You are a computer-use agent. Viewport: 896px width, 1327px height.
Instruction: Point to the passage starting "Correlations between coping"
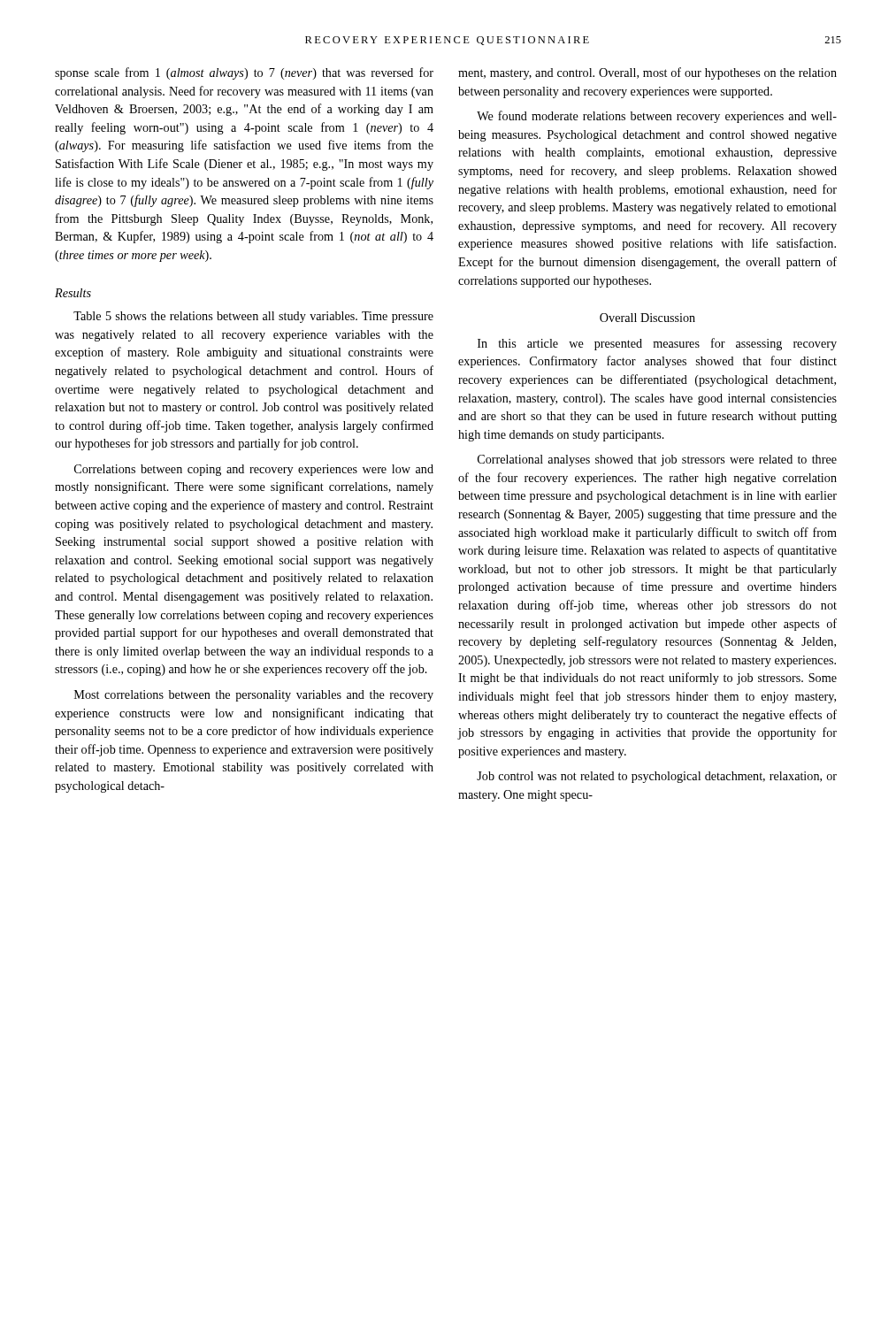coord(244,569)
